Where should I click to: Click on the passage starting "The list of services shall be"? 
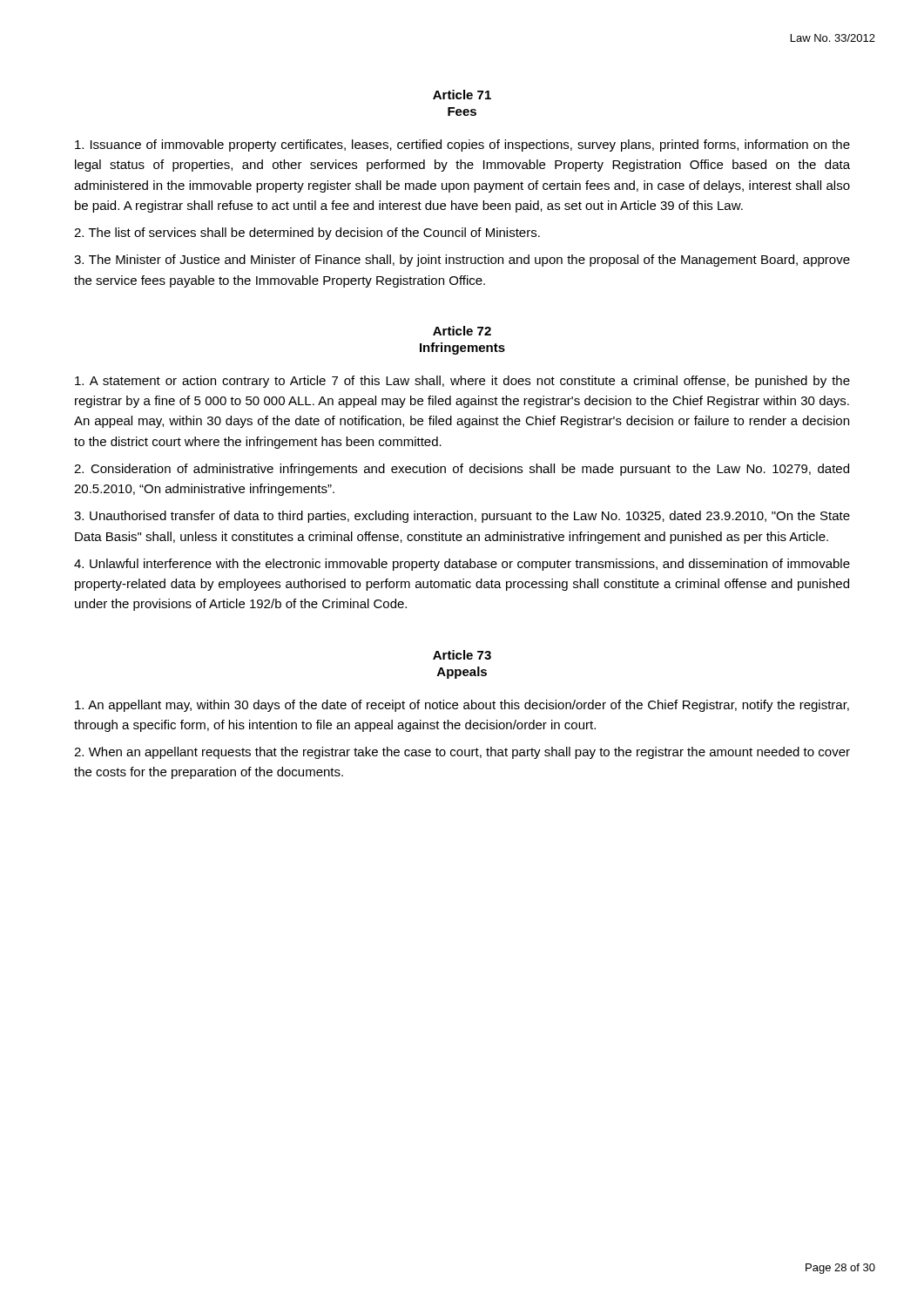307,232
